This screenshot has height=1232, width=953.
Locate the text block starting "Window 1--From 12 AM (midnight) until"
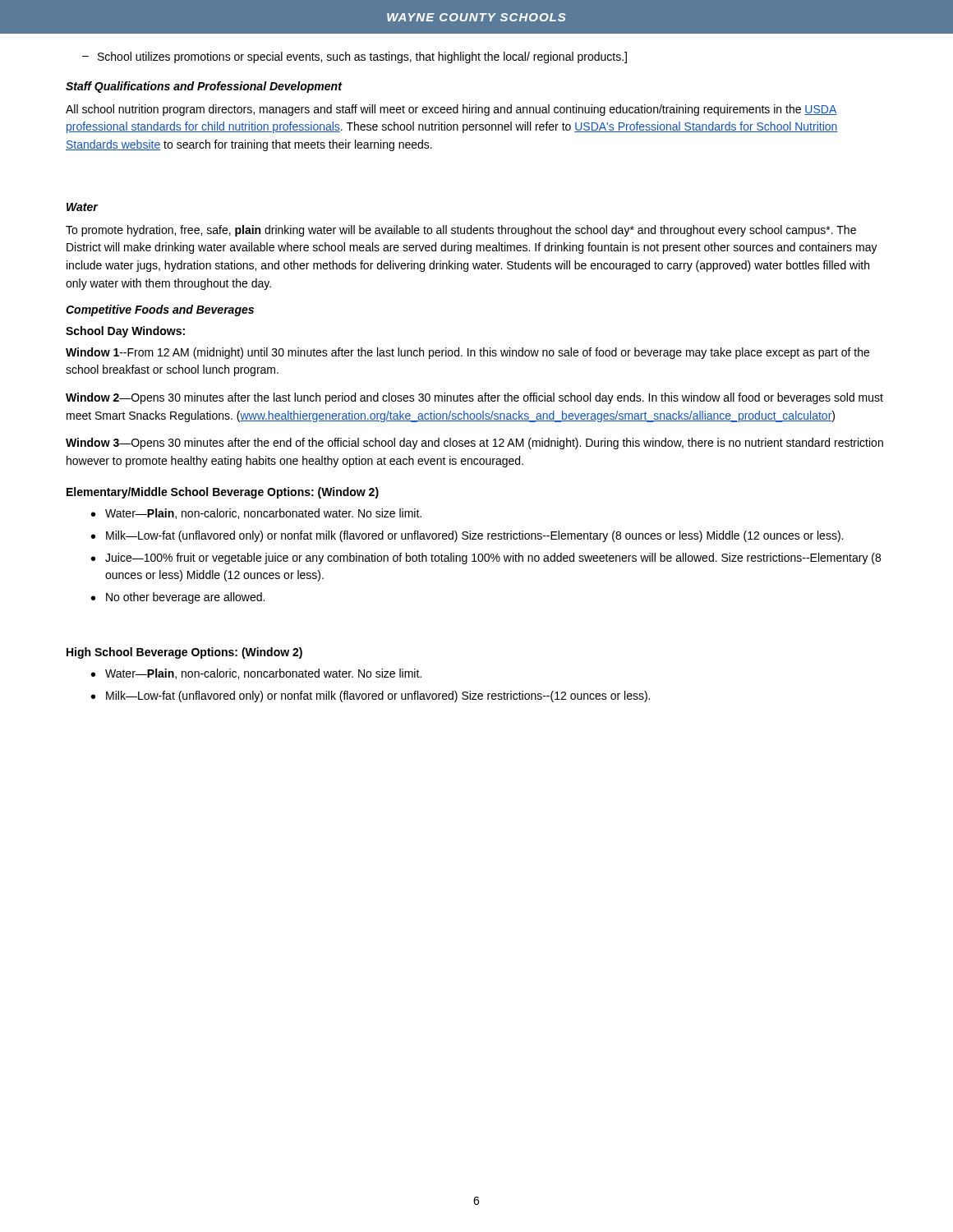tap(476, 362)
